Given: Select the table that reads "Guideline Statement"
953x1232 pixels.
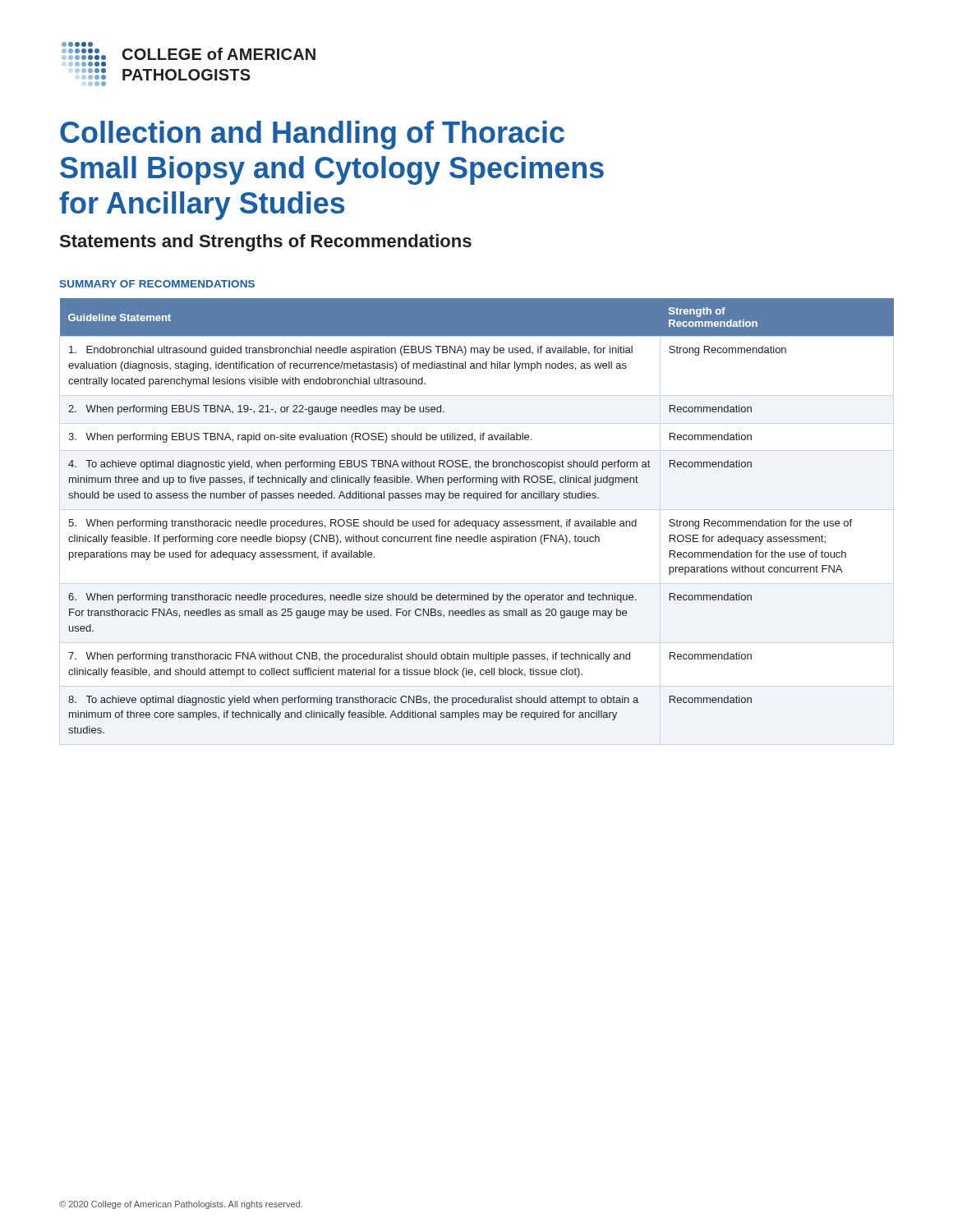Looking at the screenshot, I should [x=476, y=522].
